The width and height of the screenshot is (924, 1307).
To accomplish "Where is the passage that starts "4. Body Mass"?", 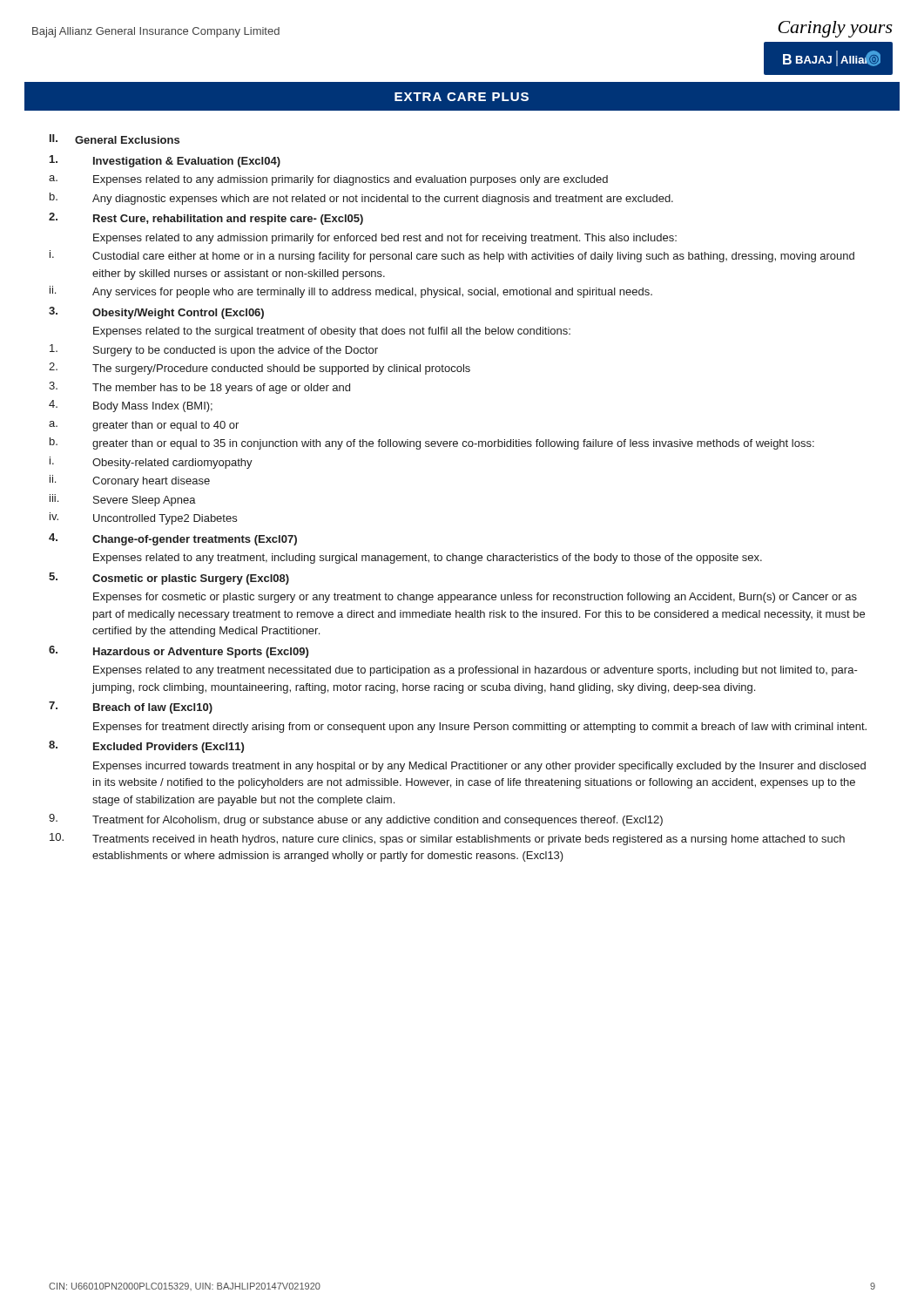I will coord(131,406).
